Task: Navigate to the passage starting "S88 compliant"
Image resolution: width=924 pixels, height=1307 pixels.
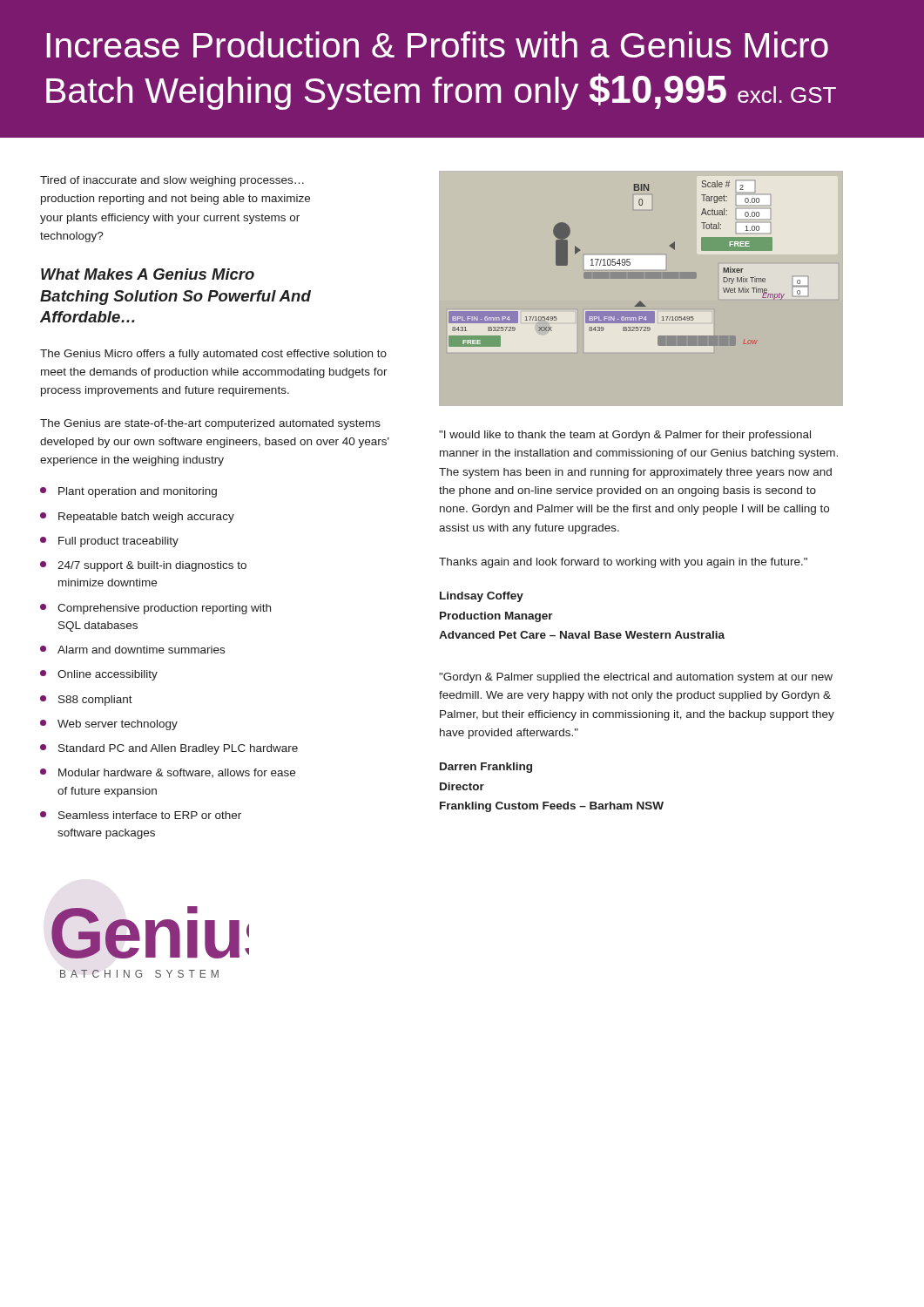Action: (x=86, y=700)
